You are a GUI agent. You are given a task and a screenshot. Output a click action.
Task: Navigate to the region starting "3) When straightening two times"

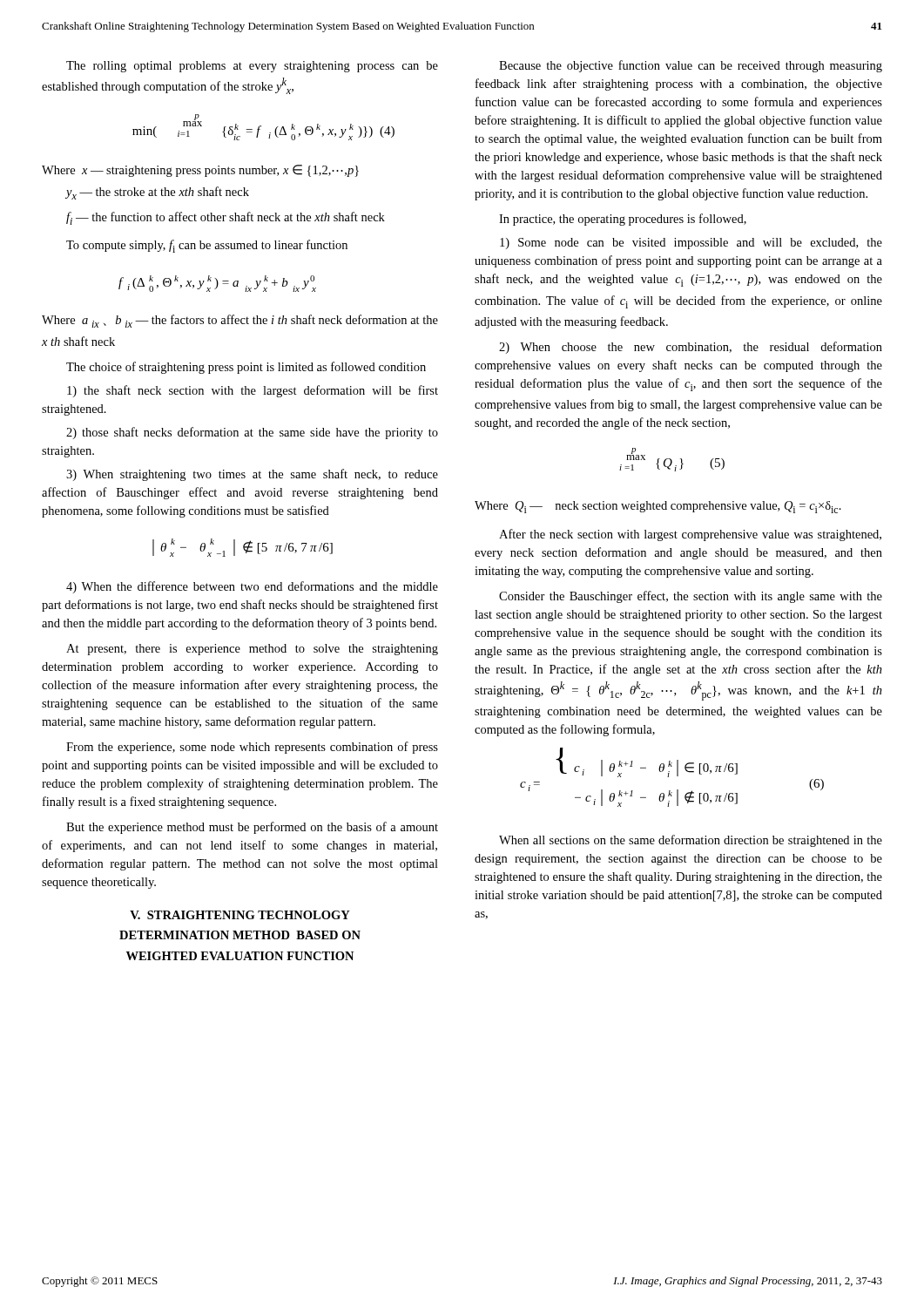coord(240,493)
